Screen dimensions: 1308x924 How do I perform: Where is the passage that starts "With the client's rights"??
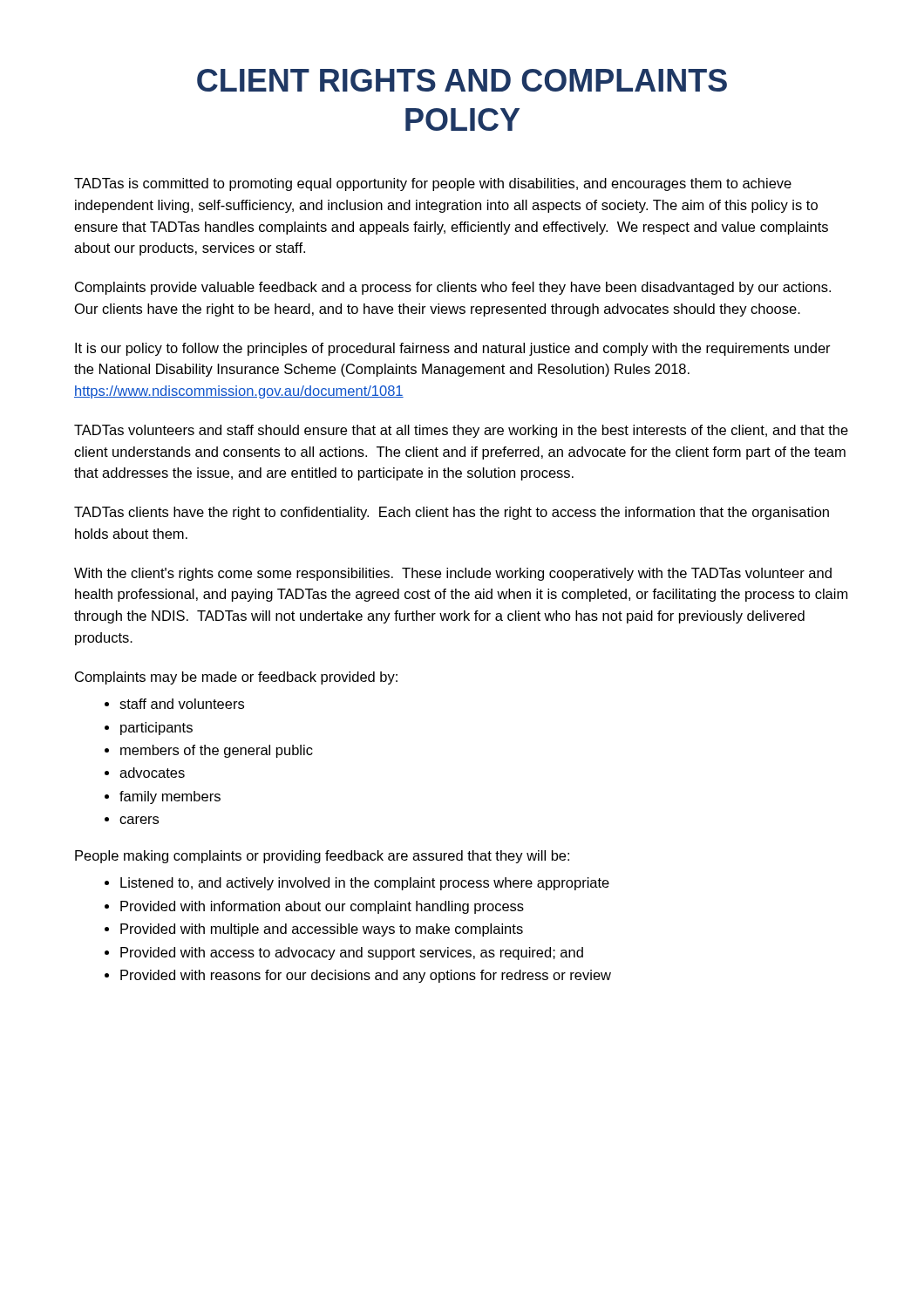coord(461,605)
